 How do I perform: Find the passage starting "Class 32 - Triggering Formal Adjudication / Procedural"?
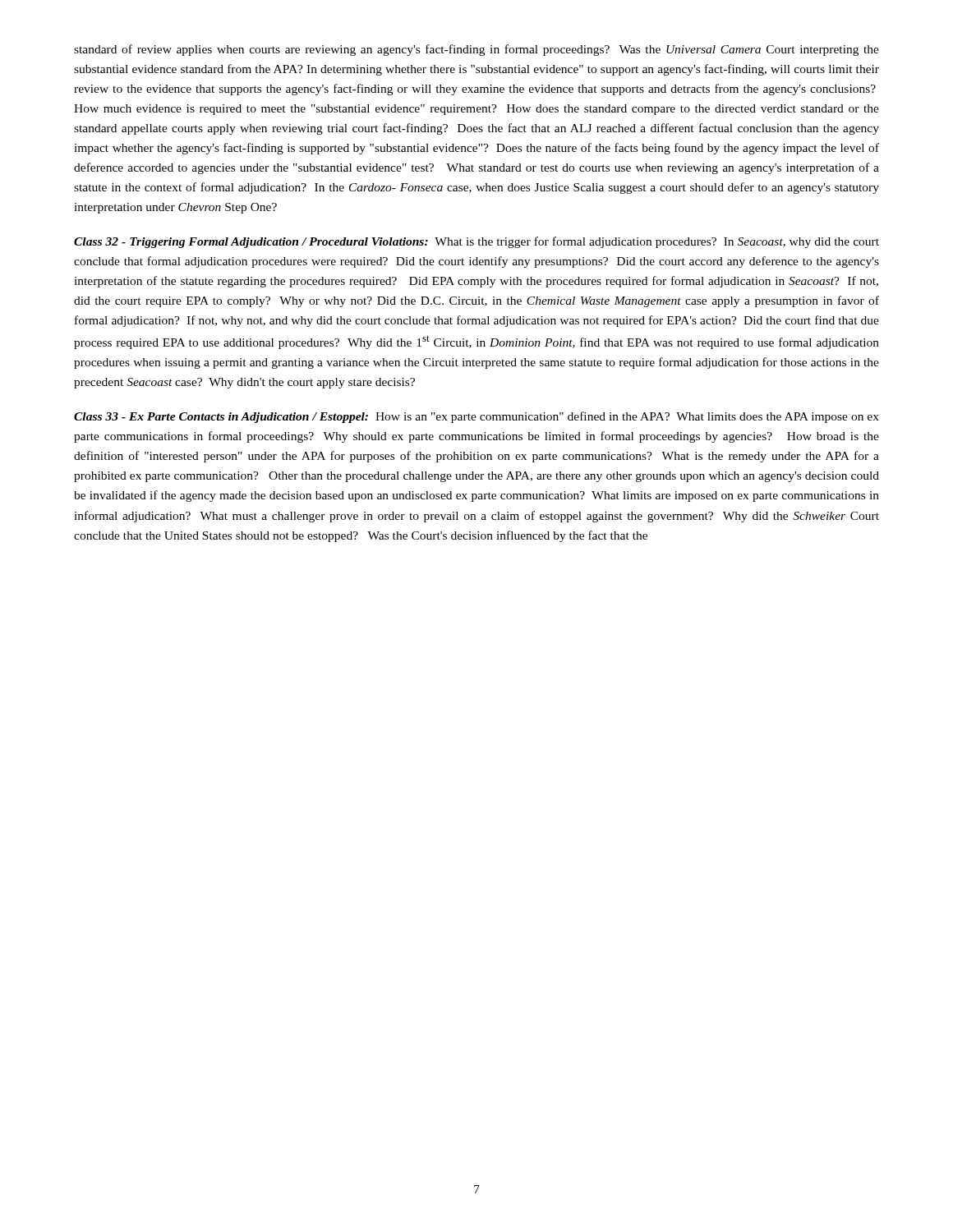[476, 312]
